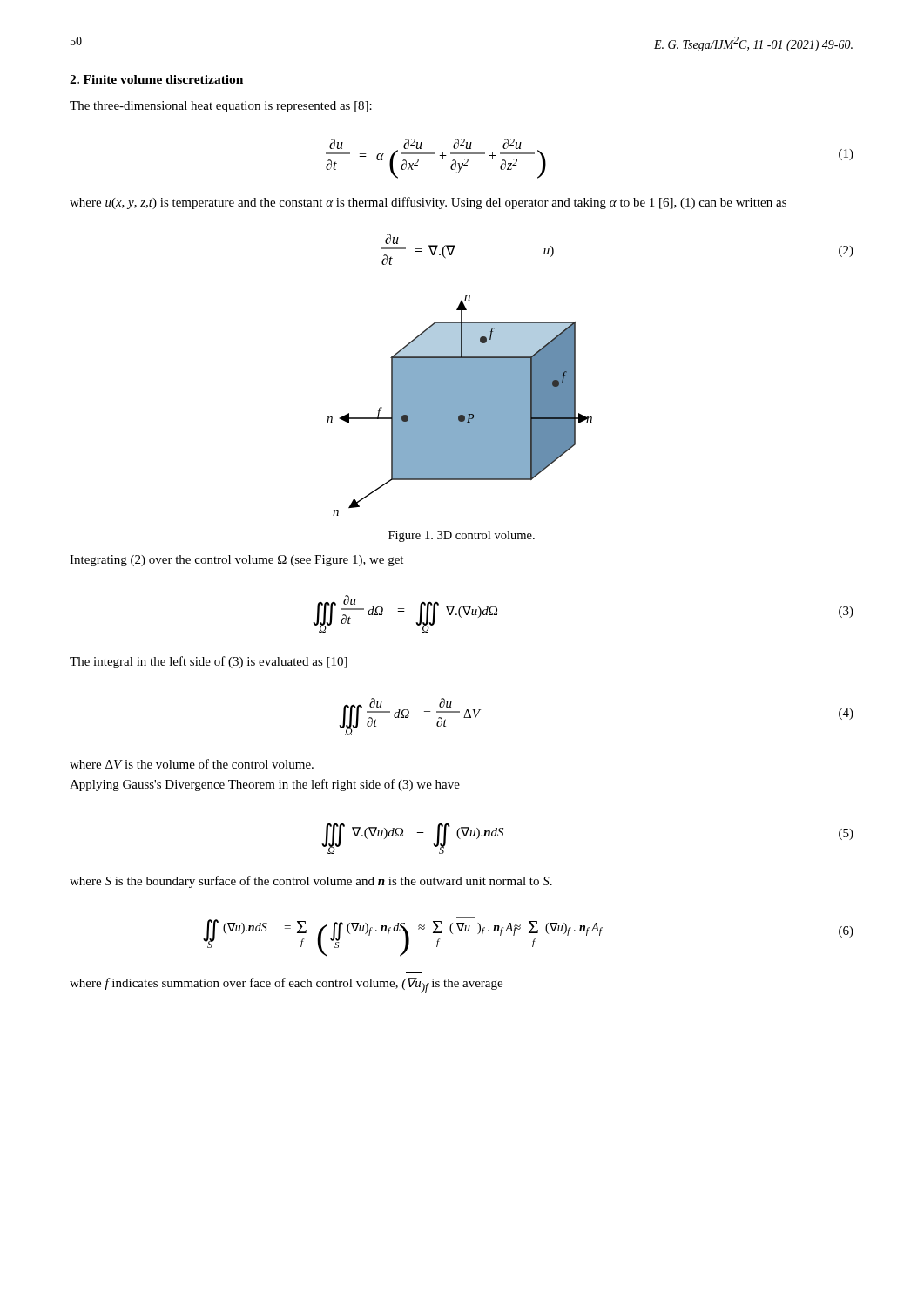Click on the formula containing "∭ Ω ∇.(∇u)dΩ = ∬ S (∇u).ndS (5)"
This screenshot has width=924, height=1307.
pyautogui.click(x=439, y=838)
